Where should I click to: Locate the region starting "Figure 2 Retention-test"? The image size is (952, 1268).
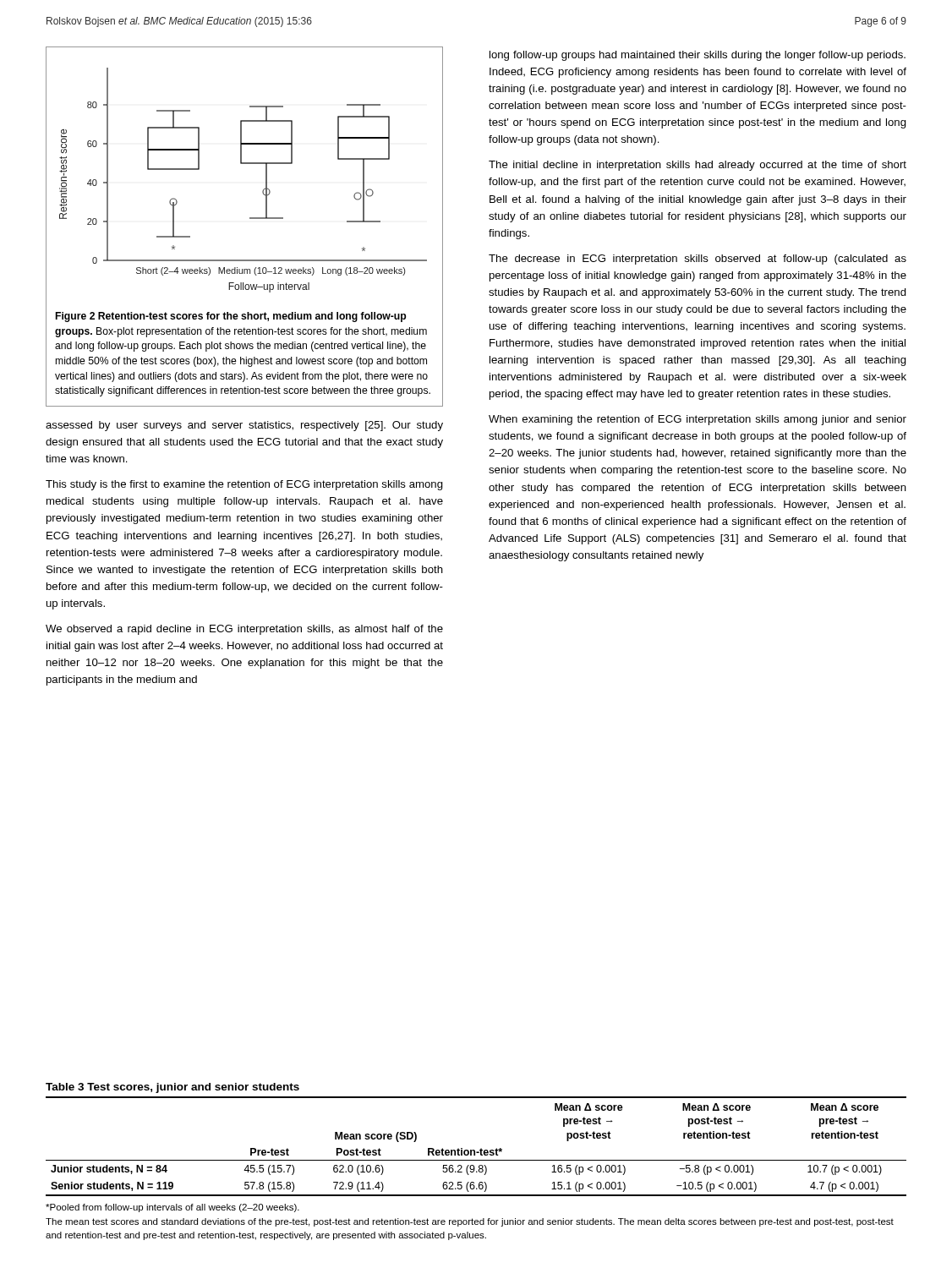(x=243, y=354)
